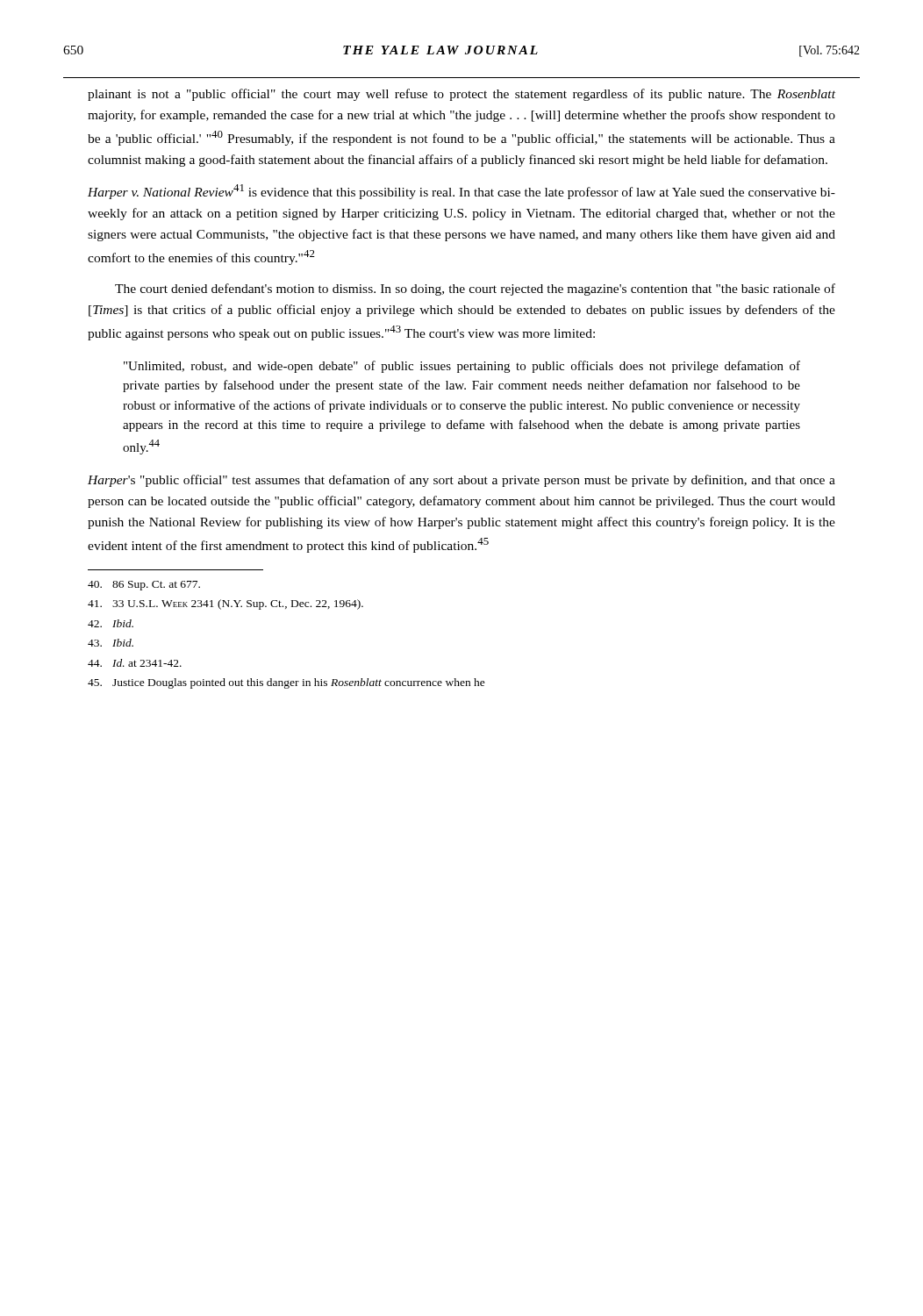
Task: Find the block on this page that starts "Harper v. National"
Action: [462, 224]
